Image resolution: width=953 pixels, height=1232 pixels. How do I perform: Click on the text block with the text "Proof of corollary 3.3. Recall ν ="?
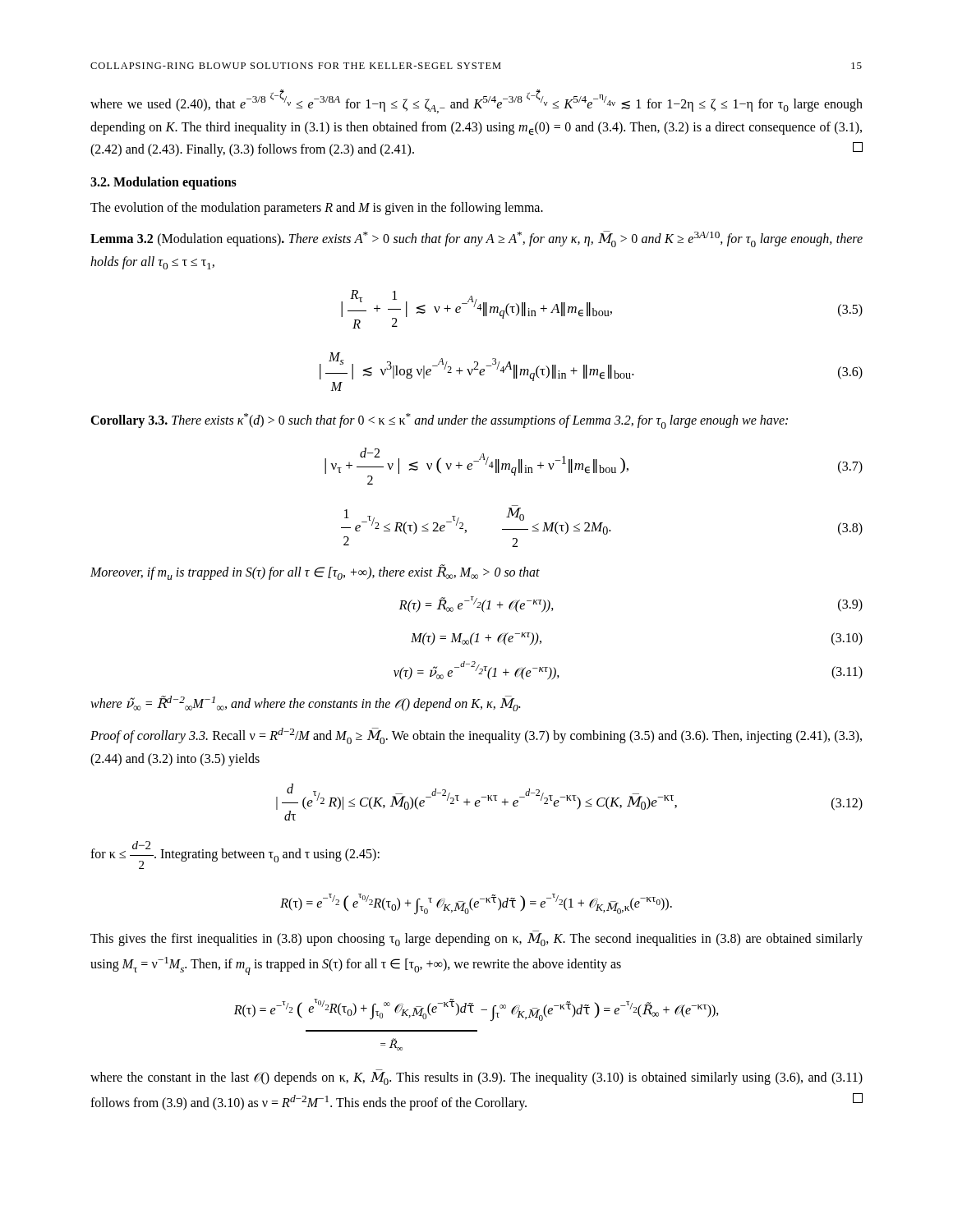tap(476, 746)
